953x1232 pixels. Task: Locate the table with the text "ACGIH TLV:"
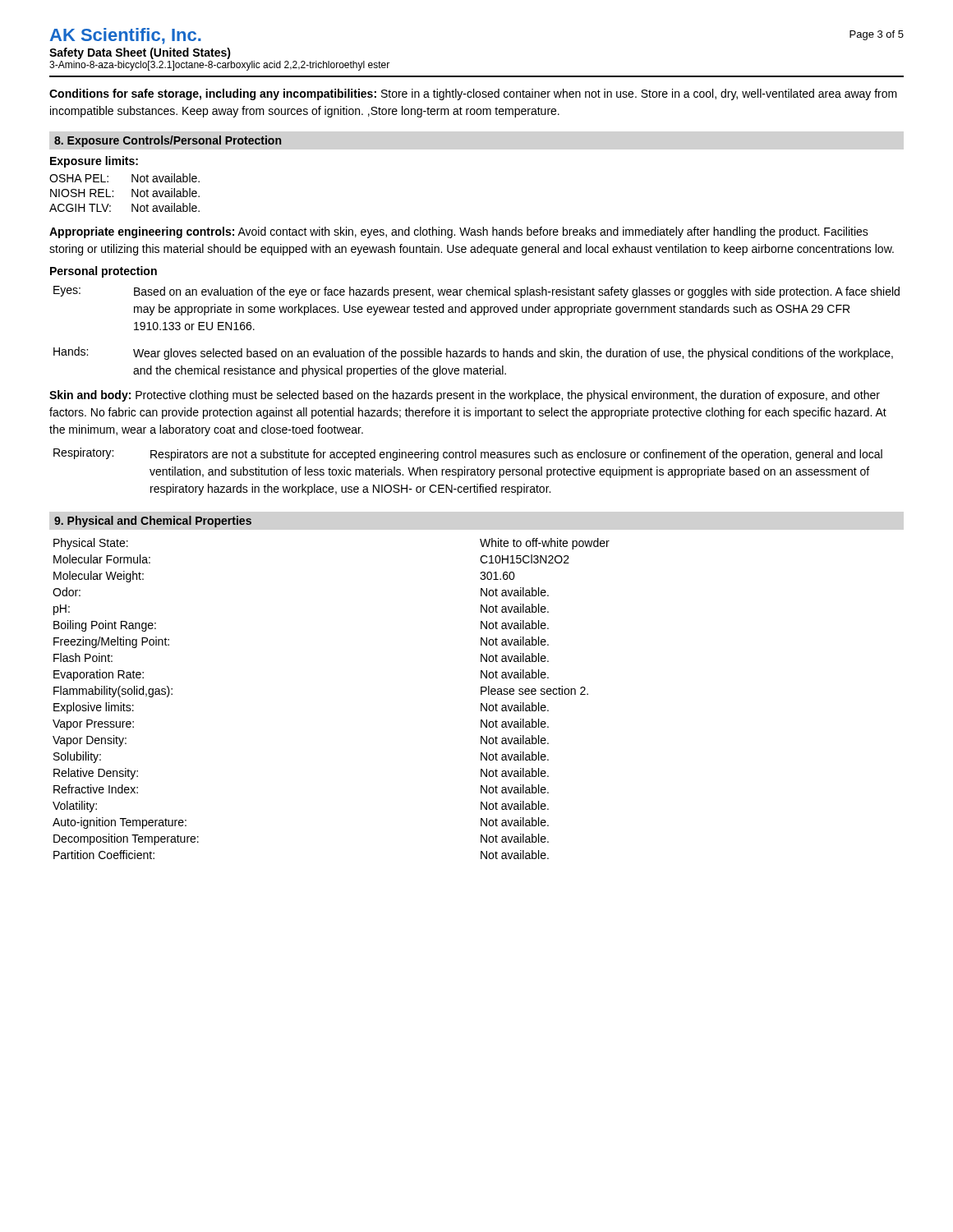click(x=476, y=193)
